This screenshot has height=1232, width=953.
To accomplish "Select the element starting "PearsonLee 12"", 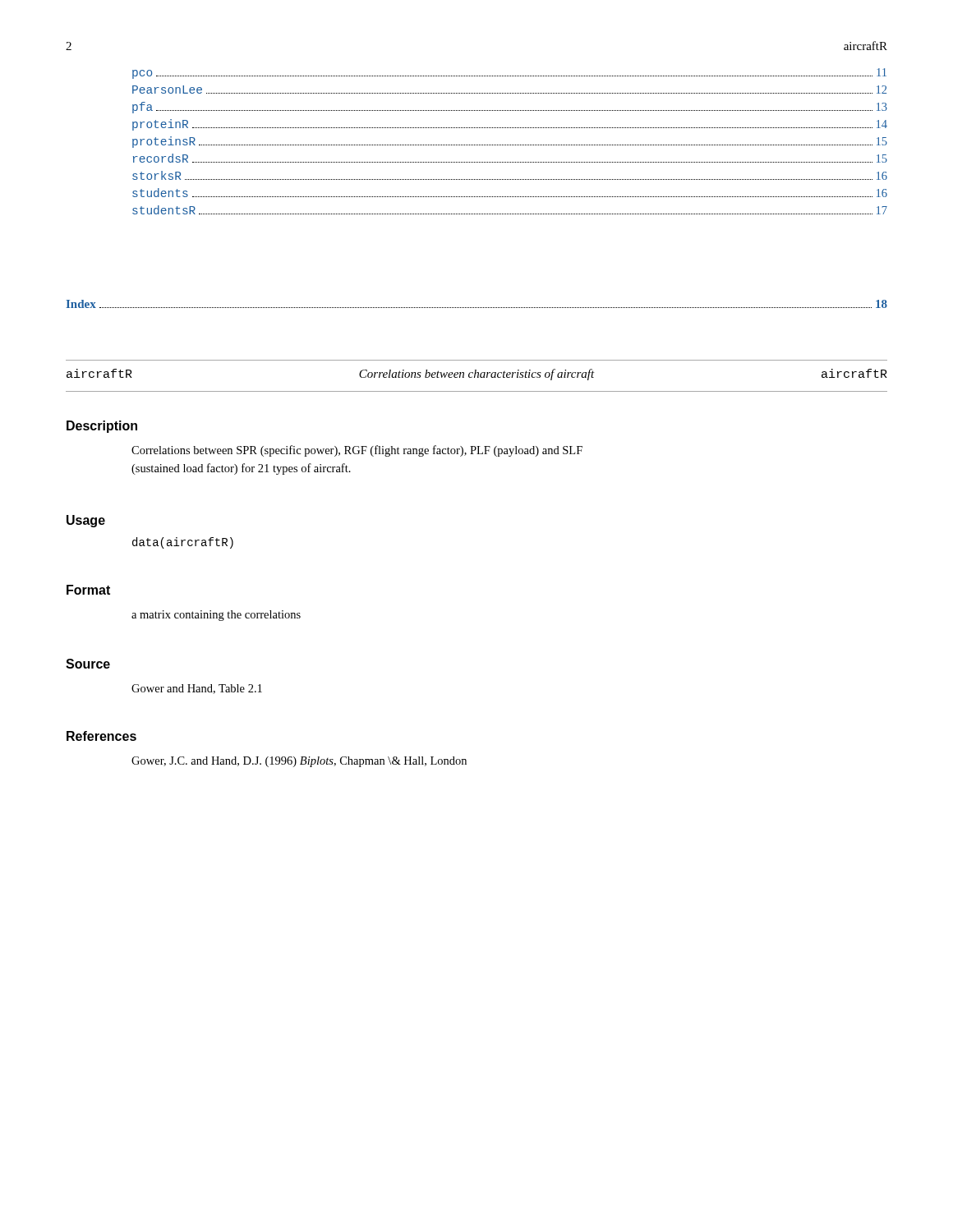I will 509,90.
